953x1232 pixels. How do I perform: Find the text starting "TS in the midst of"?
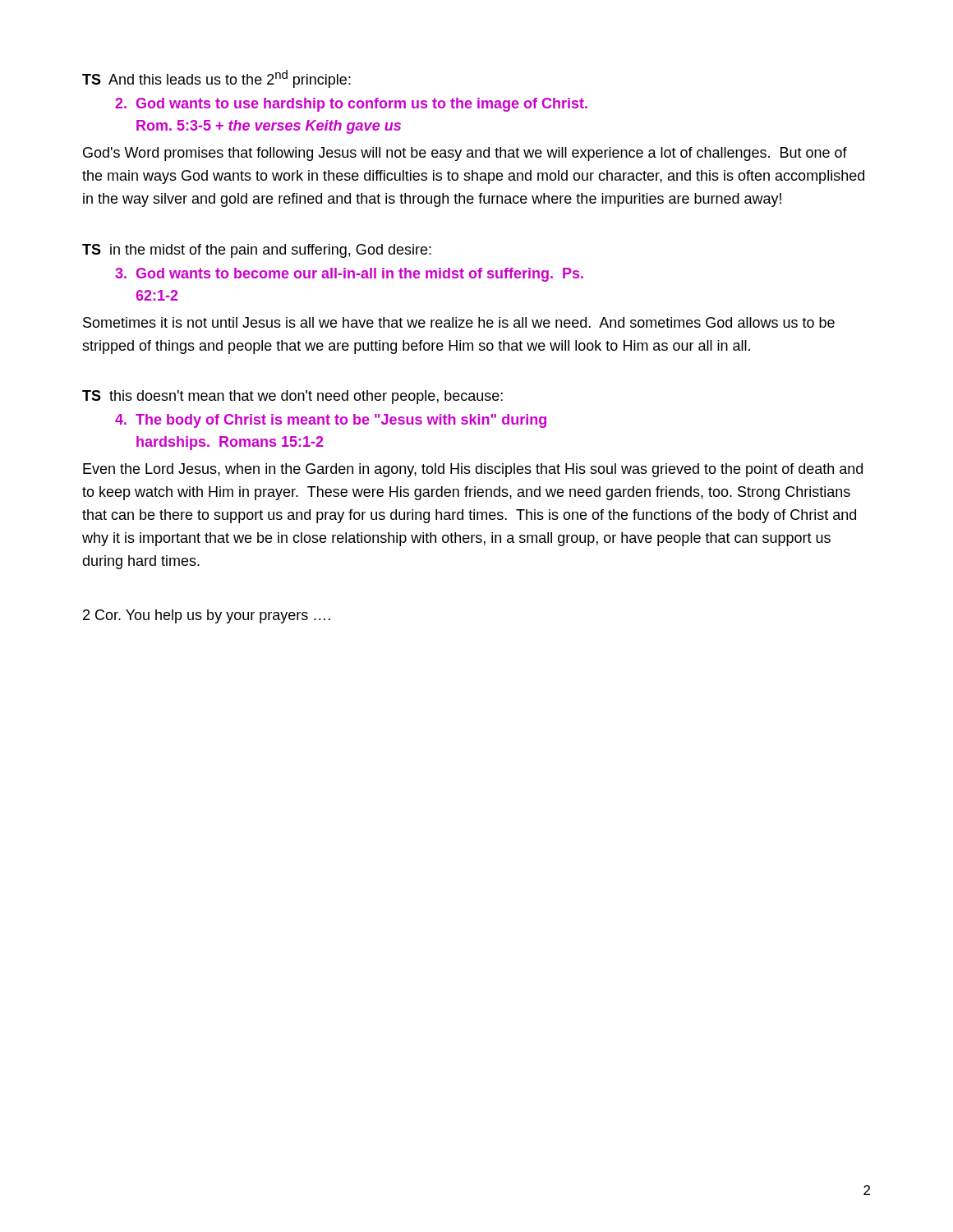pyautogui.click(x=257, y=249)
